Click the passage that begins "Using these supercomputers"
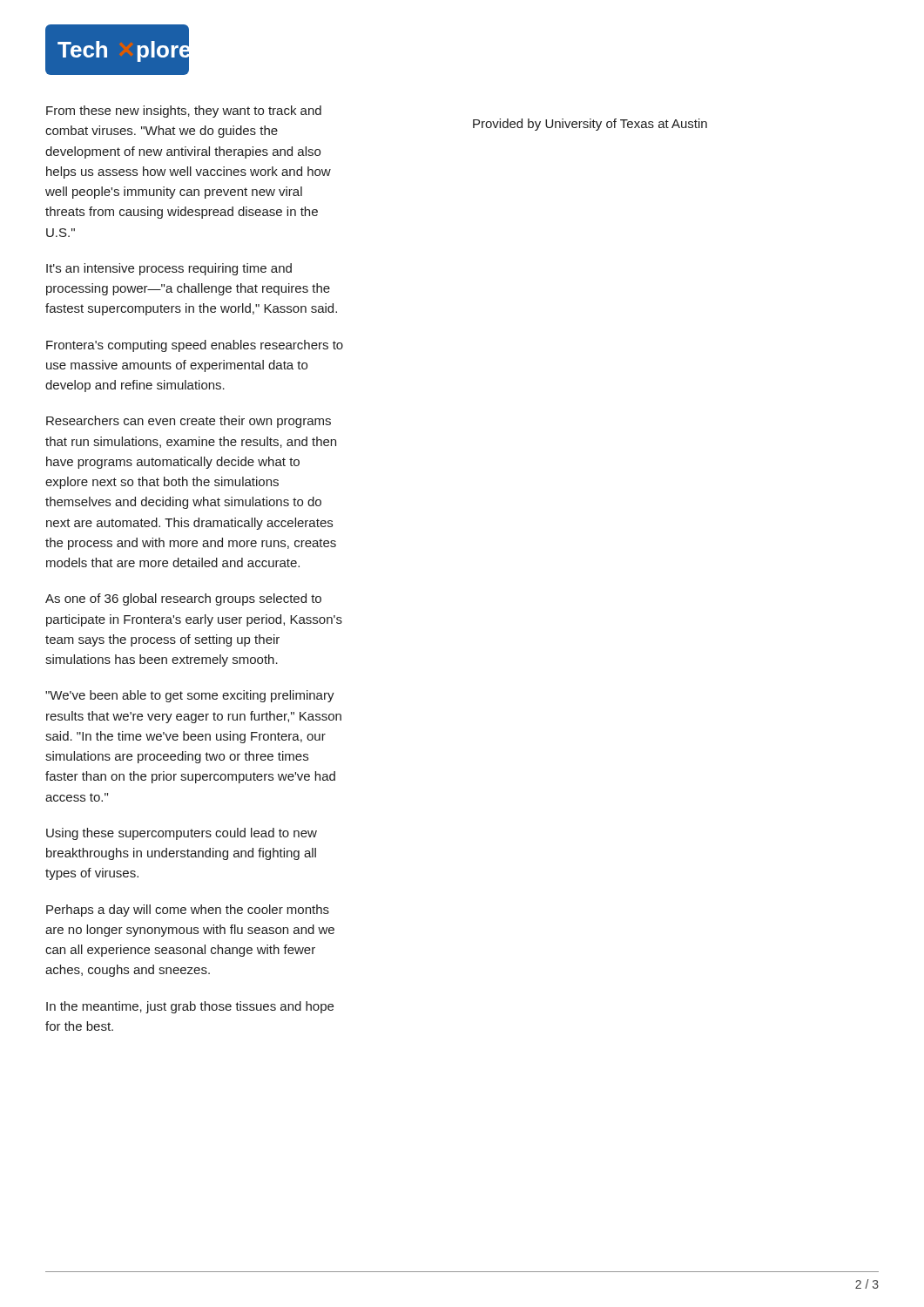Screen dimensions: 1307x924 [237, 853]
